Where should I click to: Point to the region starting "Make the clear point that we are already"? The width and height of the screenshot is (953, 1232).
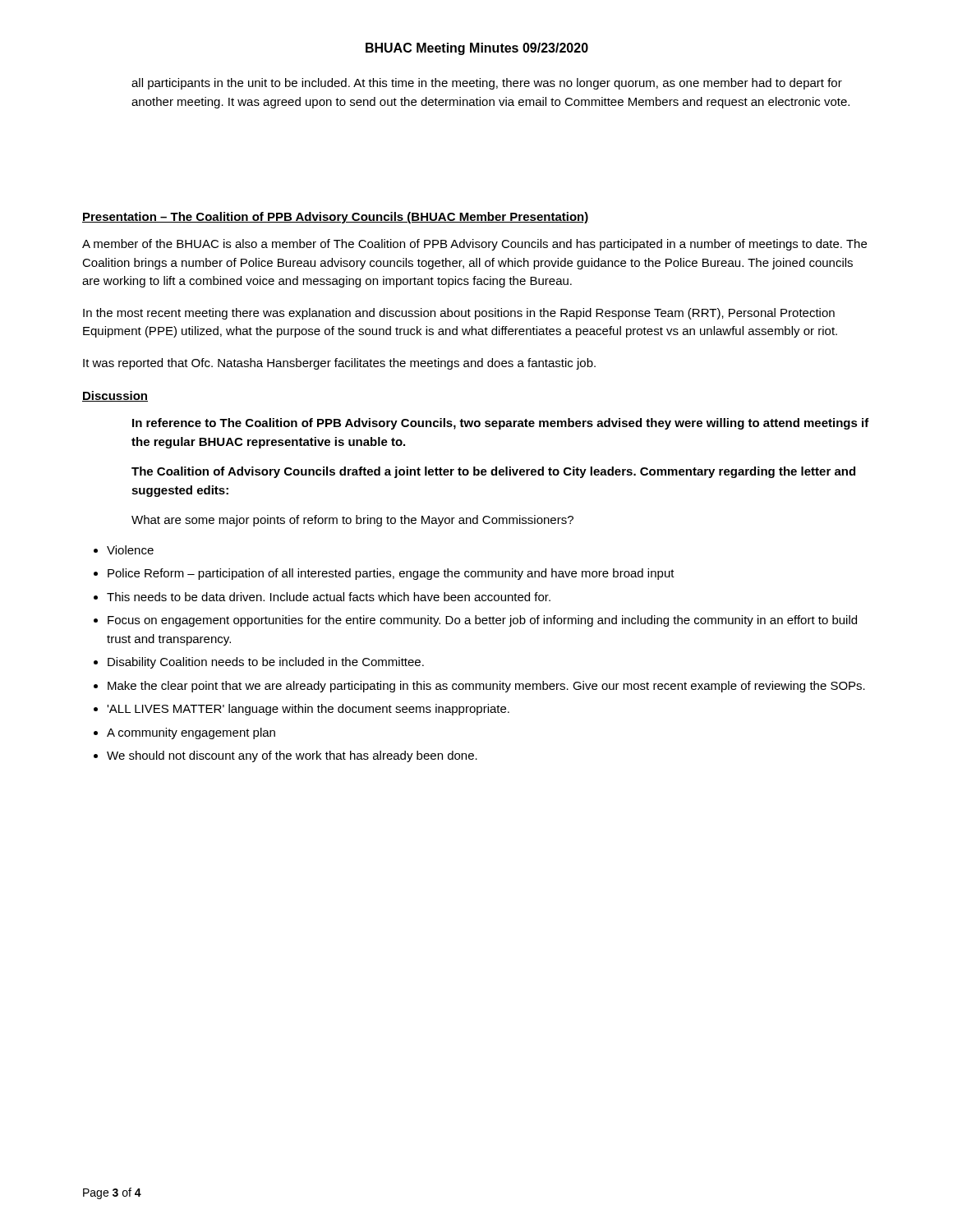[x=486, y=685]
